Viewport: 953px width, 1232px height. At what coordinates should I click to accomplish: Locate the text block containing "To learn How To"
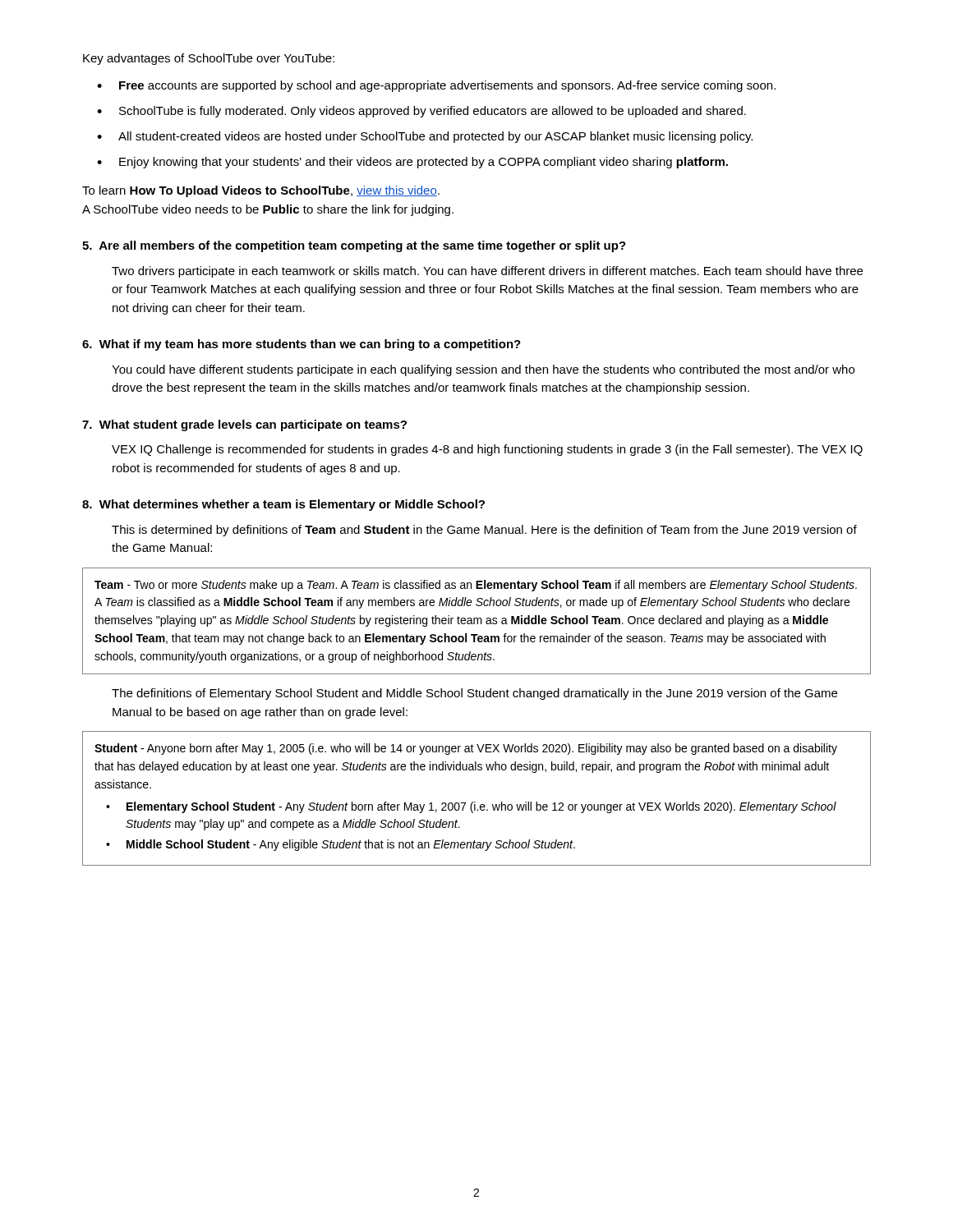click(x=268, y=200)
